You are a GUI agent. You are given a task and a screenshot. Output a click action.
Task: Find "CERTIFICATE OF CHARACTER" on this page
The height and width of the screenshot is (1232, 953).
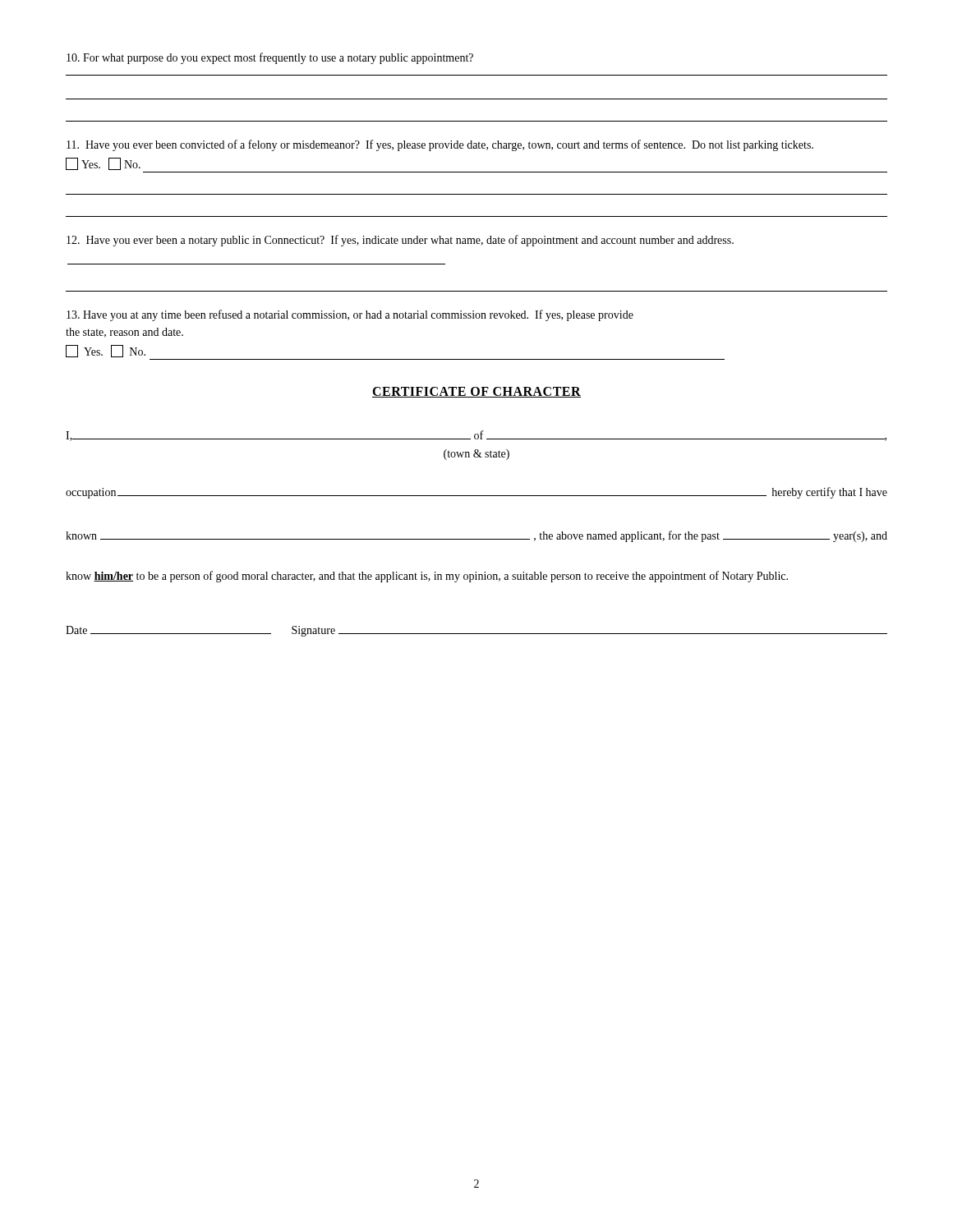pyautogui.click(x=476, y=391)
